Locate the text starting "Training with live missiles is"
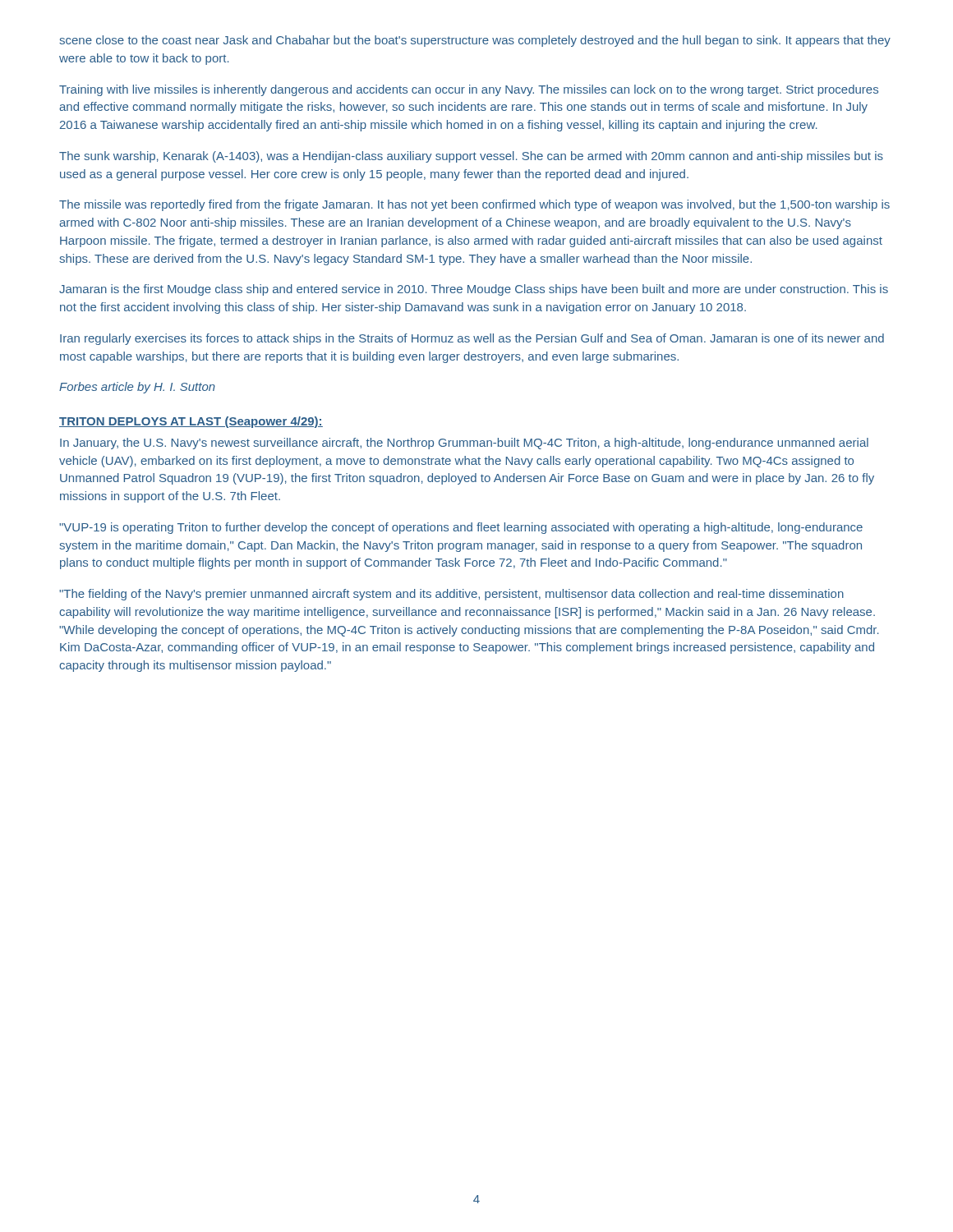Viewport: 953px width, 1232px height. (x=476, y=107)
